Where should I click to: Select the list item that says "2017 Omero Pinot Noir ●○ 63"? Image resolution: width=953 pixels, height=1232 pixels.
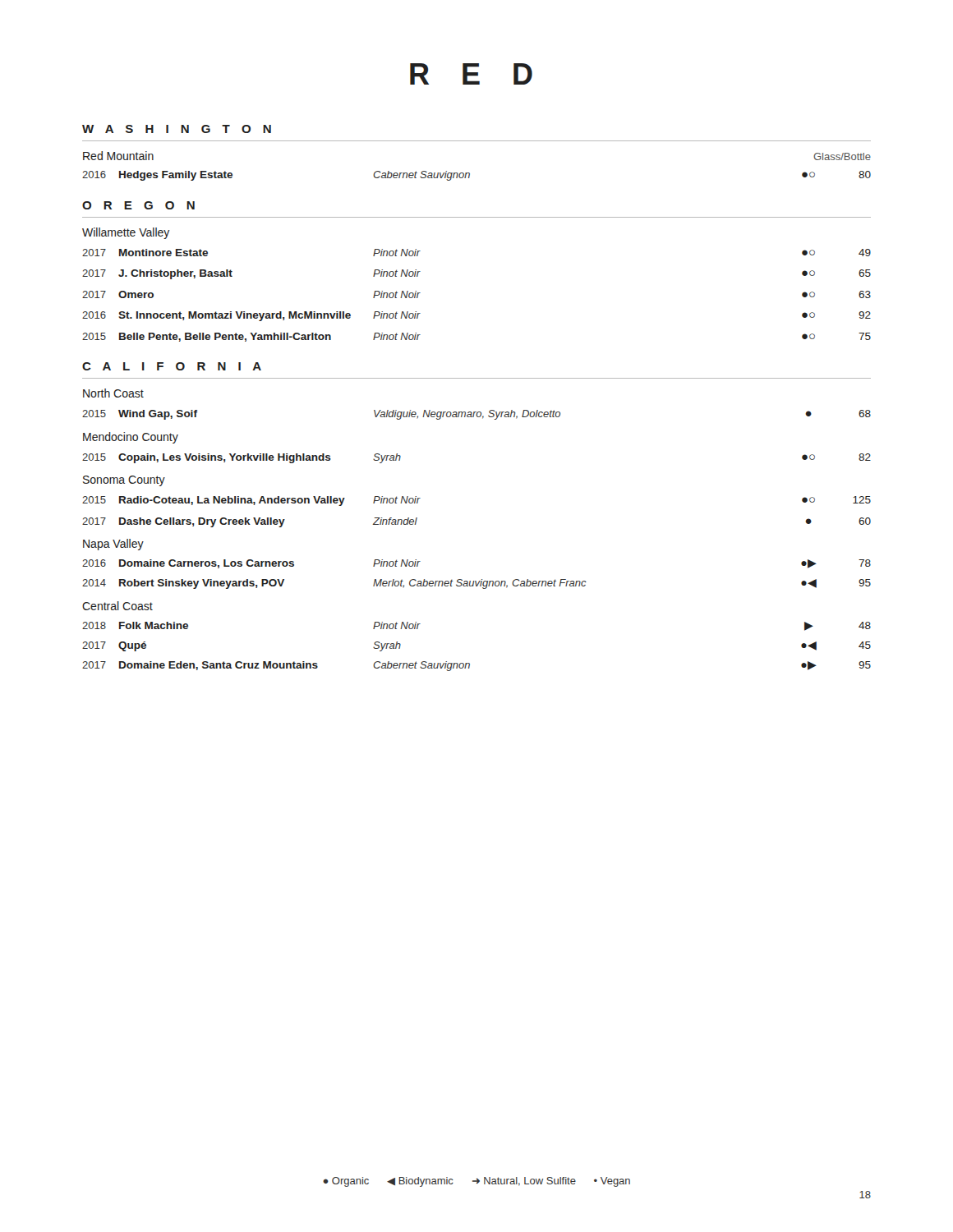coord(92,294)
